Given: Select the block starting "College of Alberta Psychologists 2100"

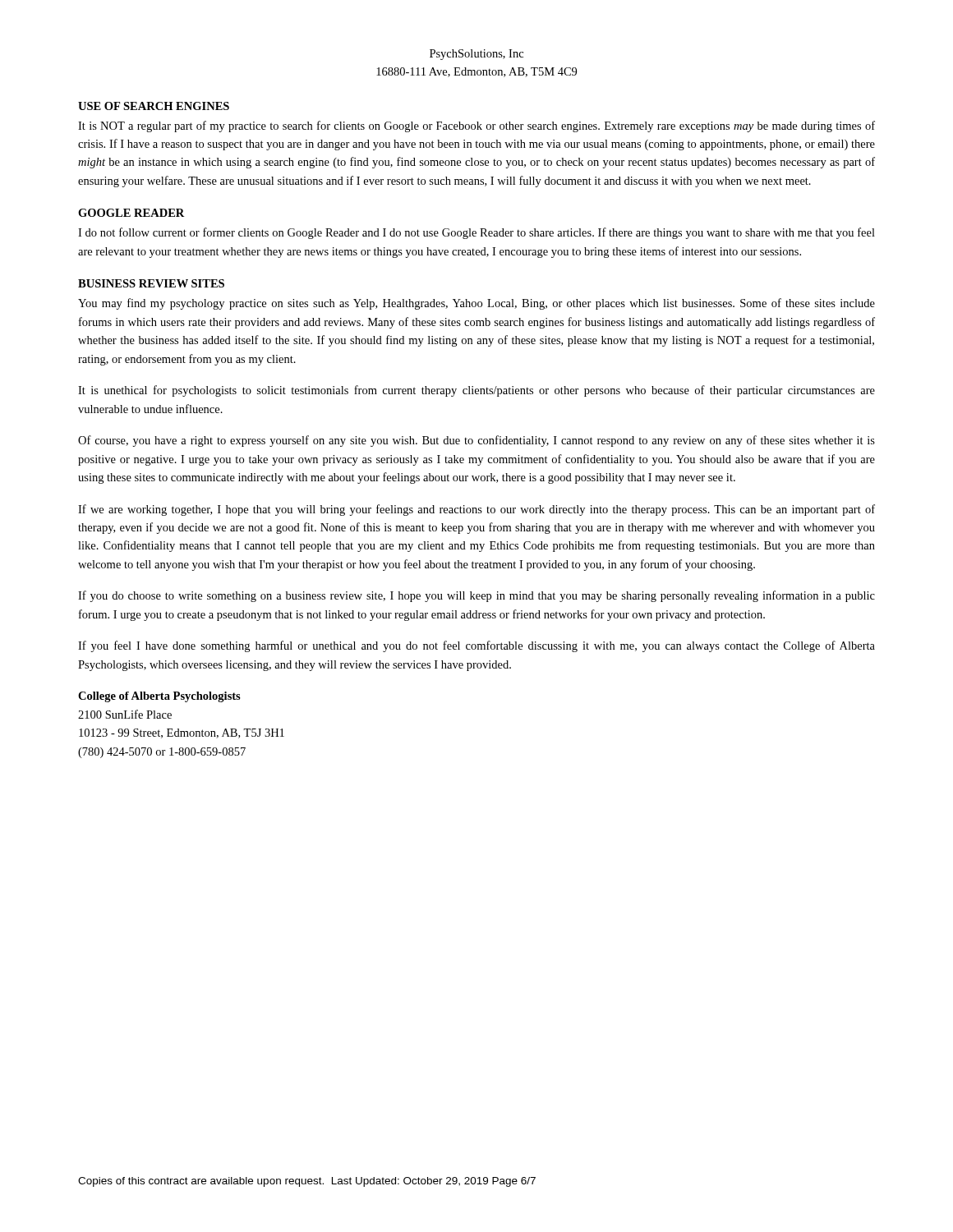Looking at the screenshot, I should 181,724.
